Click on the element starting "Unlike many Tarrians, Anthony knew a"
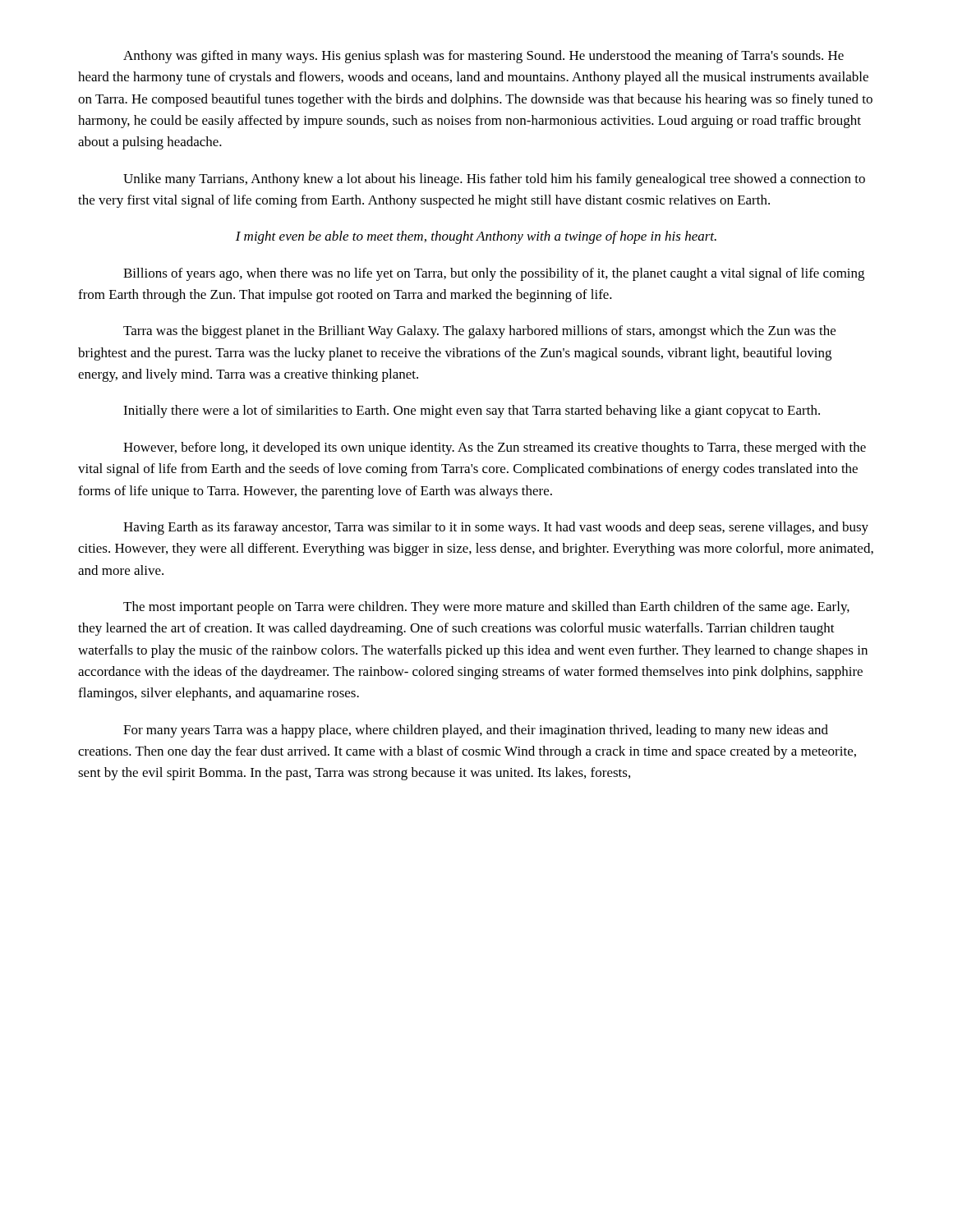 pyautogui.click(x=476, y=190)
